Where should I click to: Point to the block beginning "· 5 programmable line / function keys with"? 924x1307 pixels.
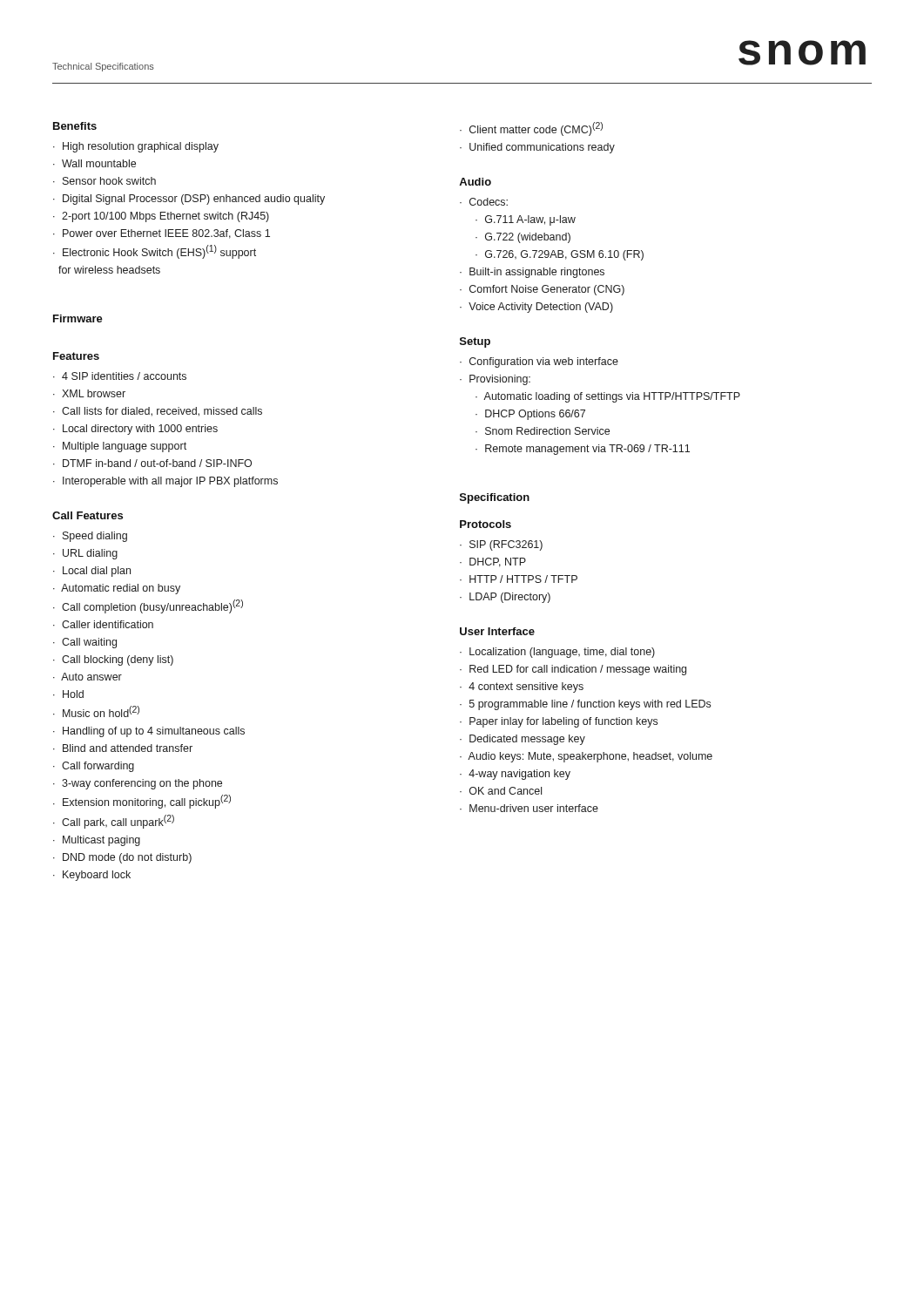585,704
